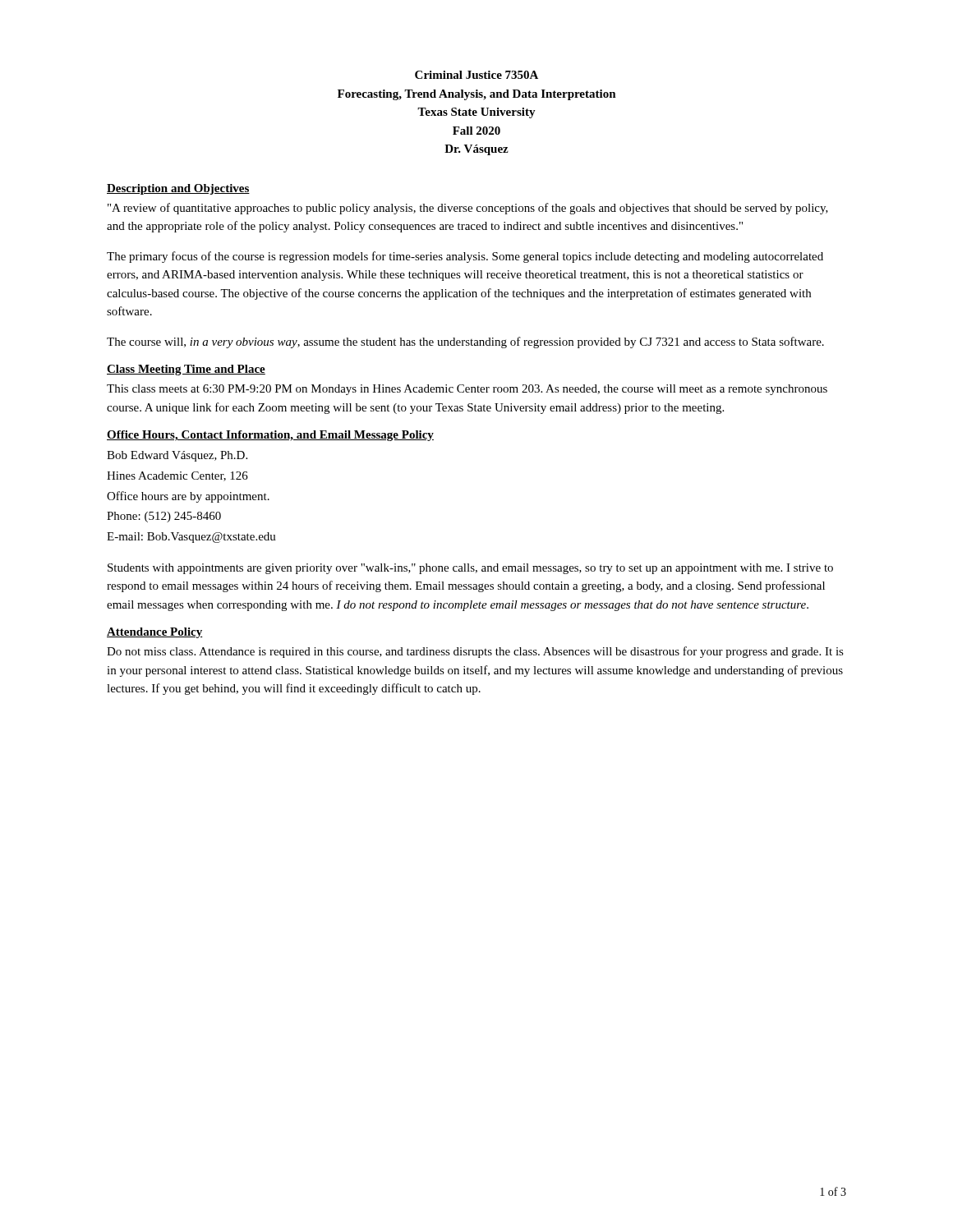
Task: Select the block starting "This class meets at 6:30"
Action: pos(467,398)
